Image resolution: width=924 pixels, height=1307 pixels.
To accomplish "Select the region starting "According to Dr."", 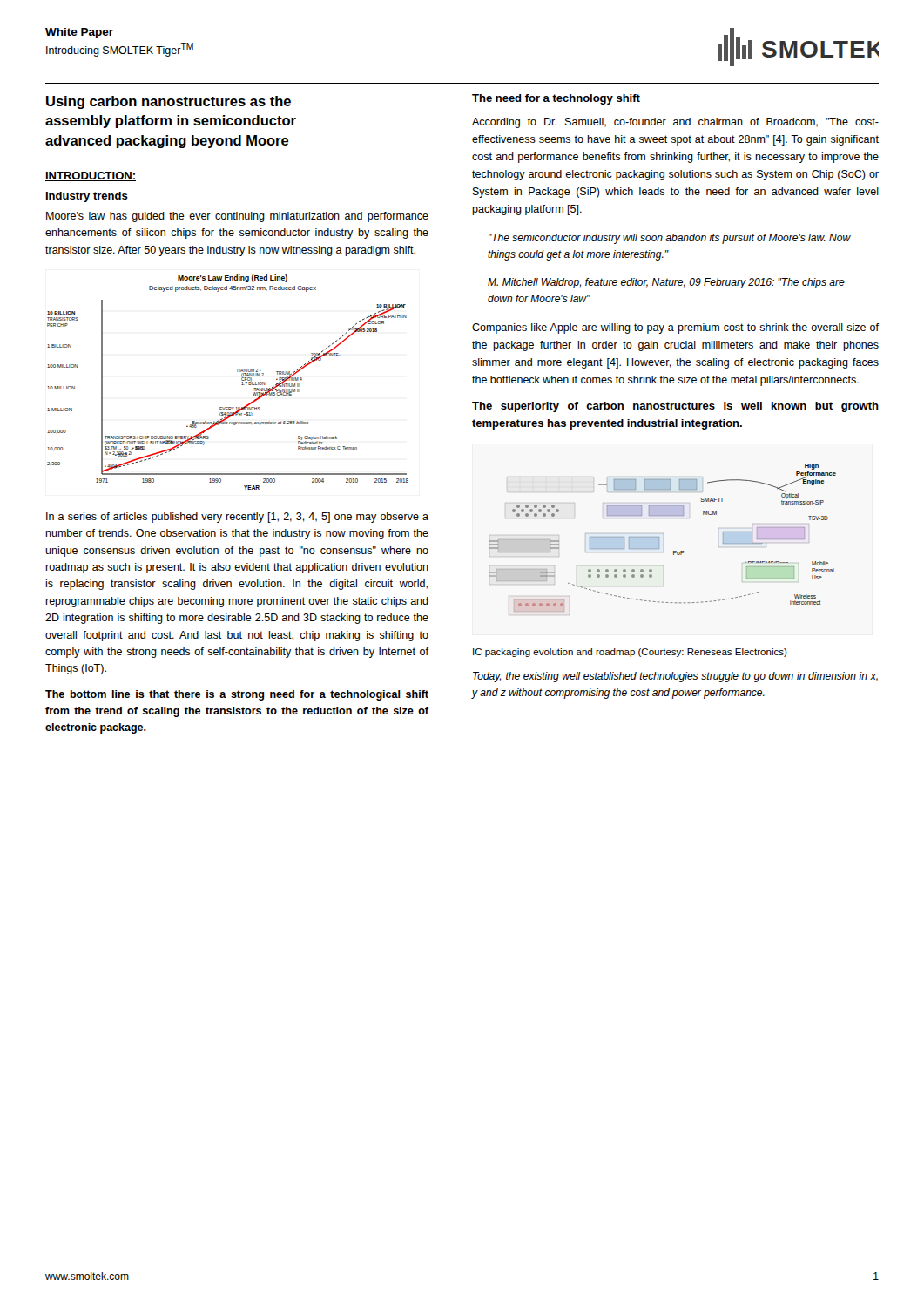I will 675,166.
